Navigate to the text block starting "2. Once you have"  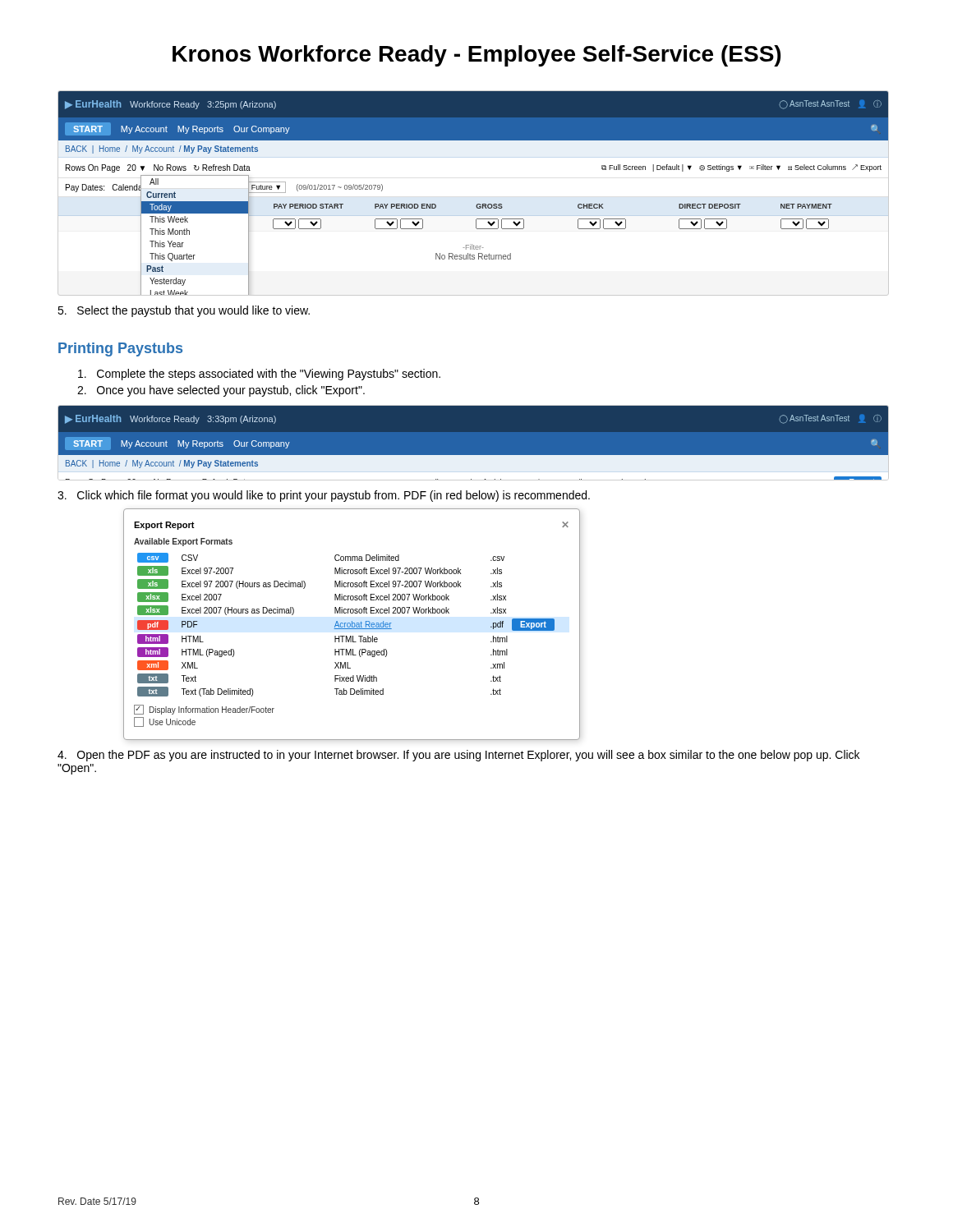click(x=221, y=390)
